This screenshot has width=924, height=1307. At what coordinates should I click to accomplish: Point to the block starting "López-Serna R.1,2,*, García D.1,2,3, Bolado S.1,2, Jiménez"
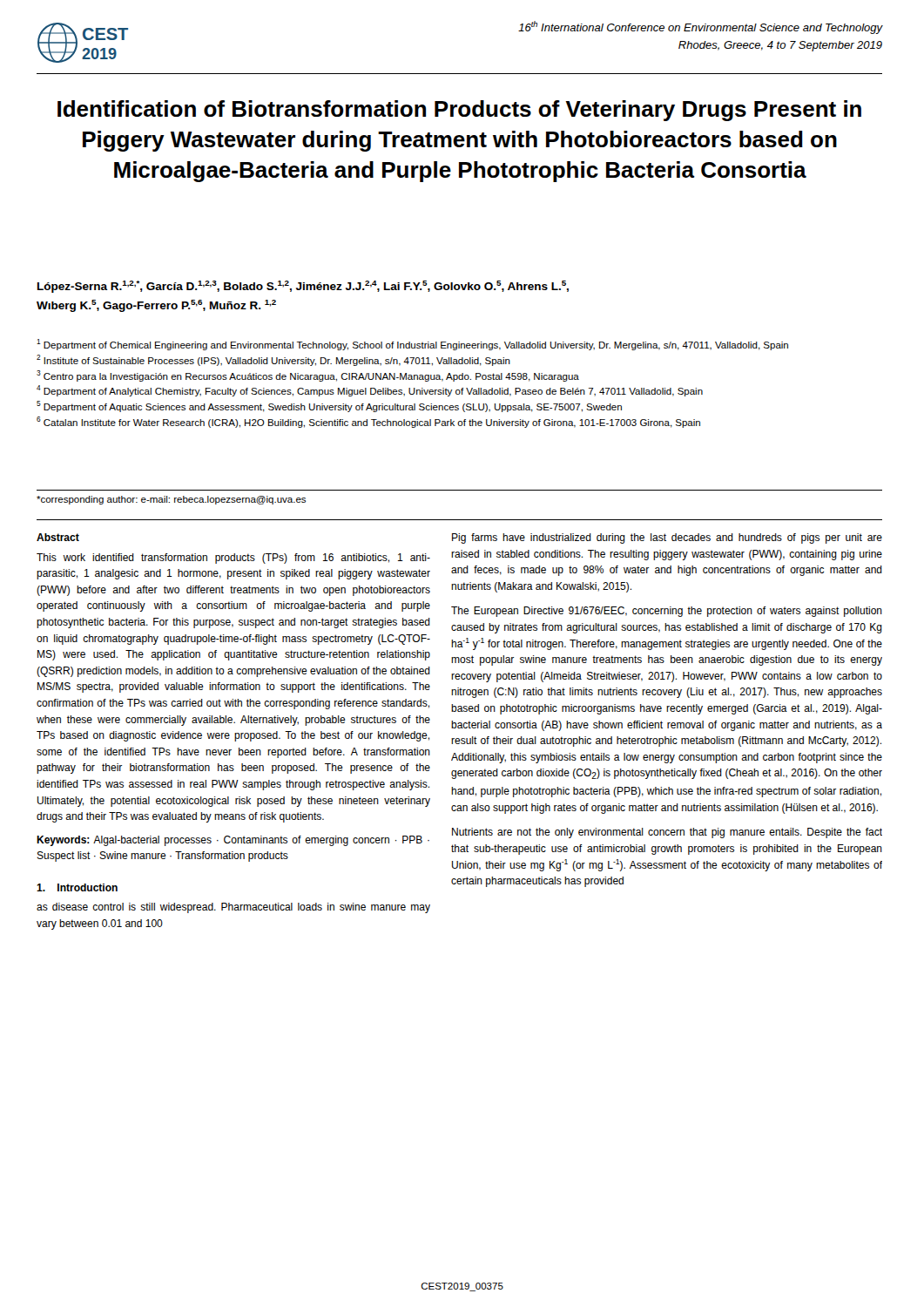[303, 295]
